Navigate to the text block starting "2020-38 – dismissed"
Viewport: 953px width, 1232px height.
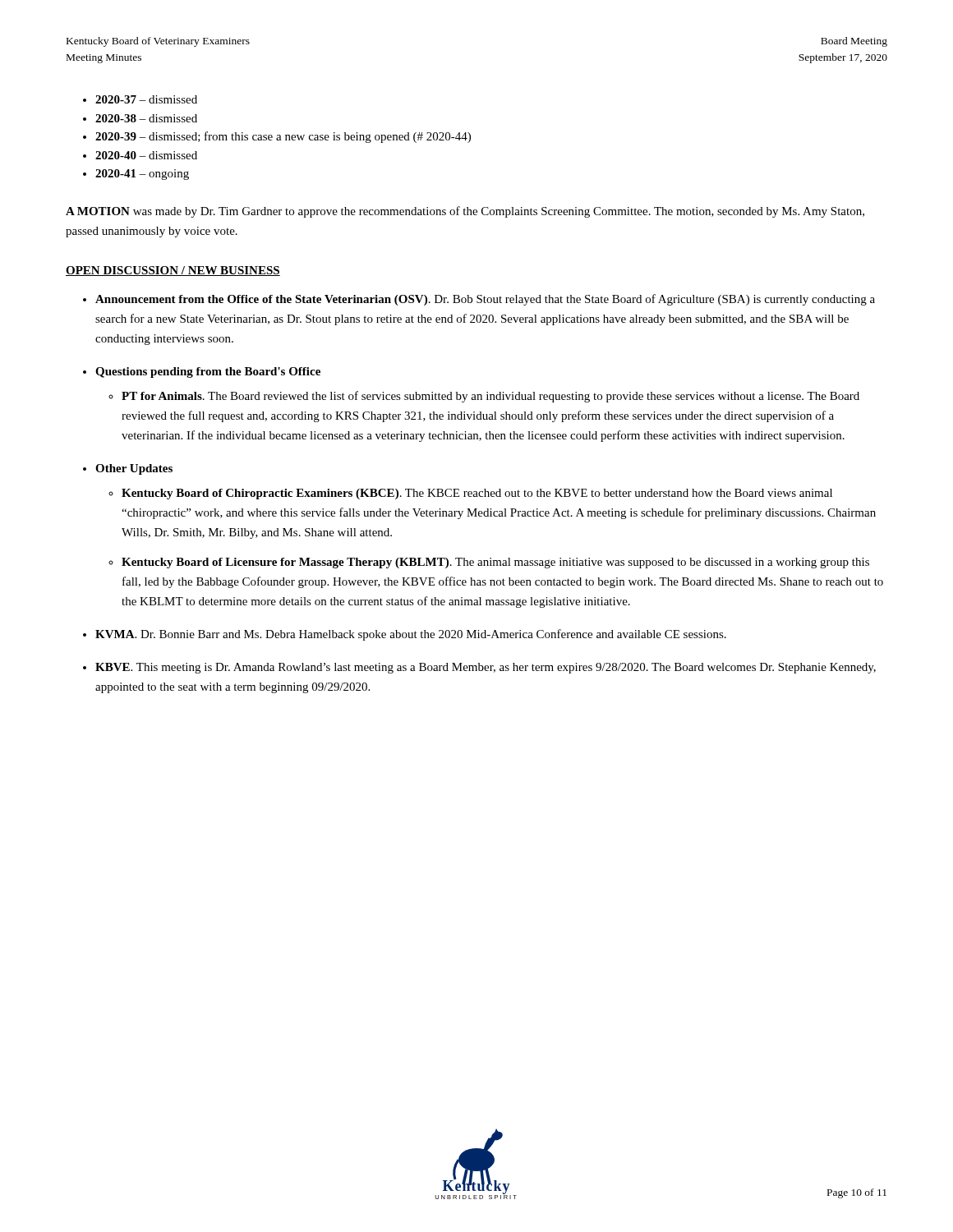(x=140, y=118)
